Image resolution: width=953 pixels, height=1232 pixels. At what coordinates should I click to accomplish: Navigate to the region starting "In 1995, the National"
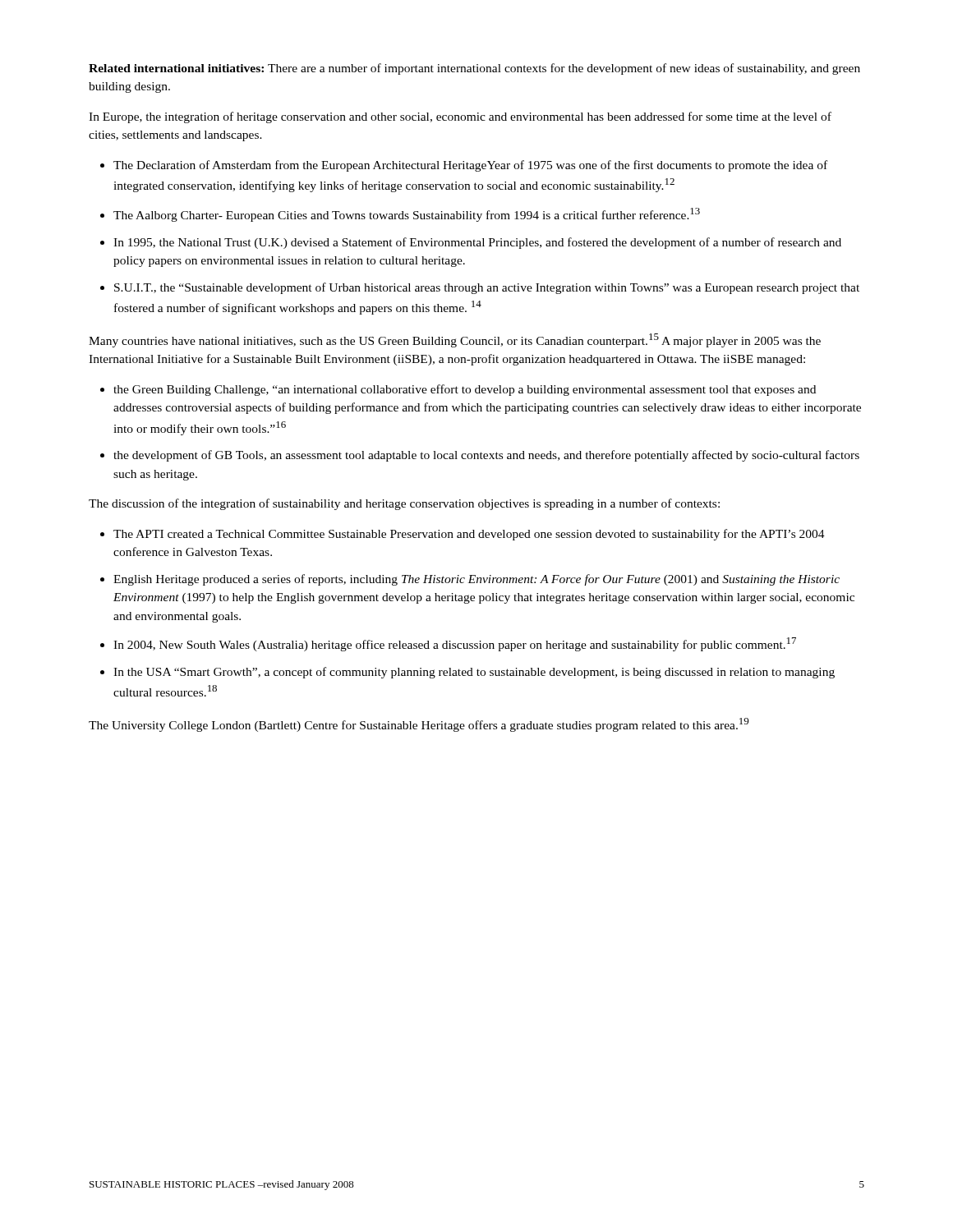477,251
